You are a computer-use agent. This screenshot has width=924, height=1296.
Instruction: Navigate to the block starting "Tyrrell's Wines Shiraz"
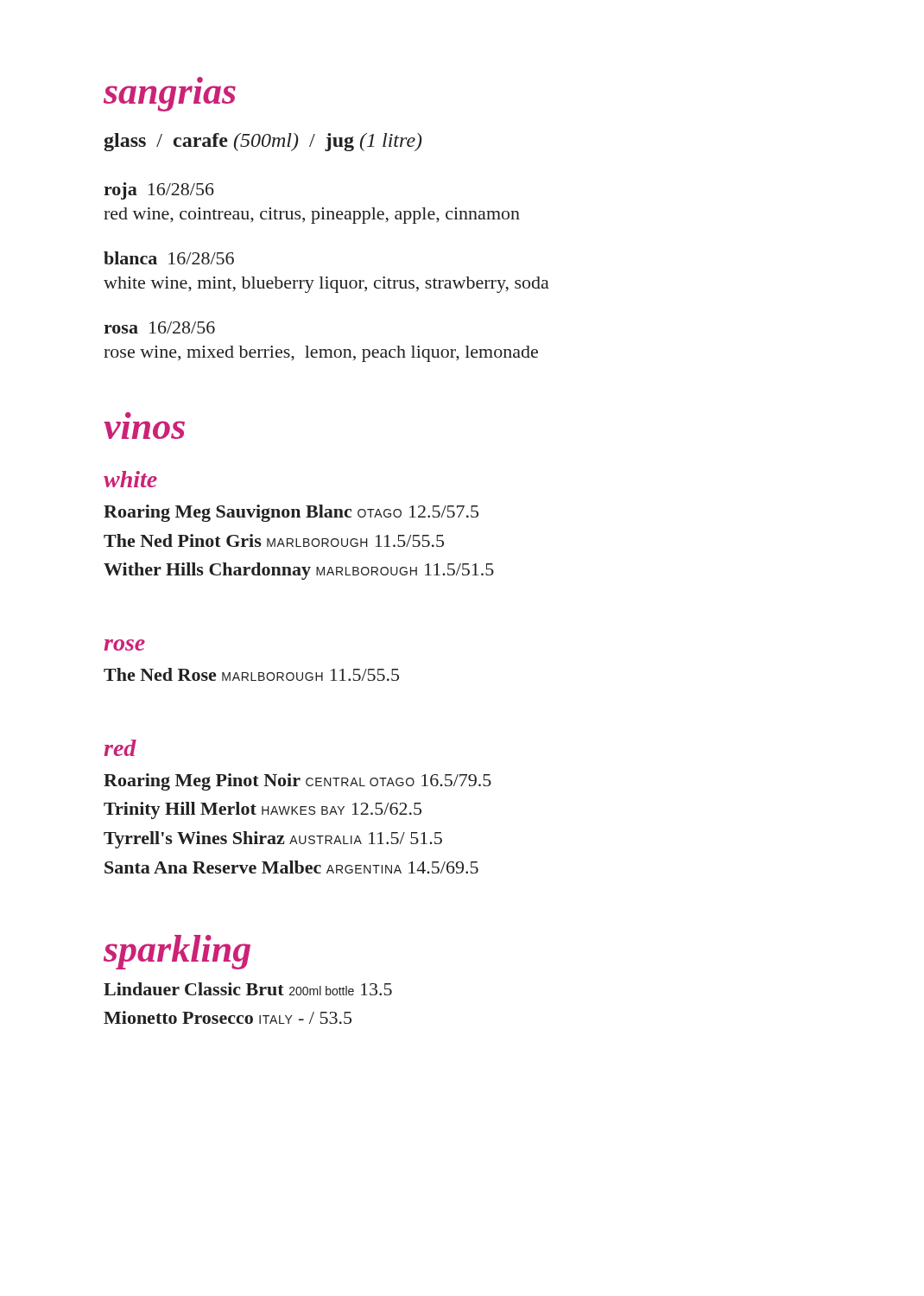(x=273, y=838)
